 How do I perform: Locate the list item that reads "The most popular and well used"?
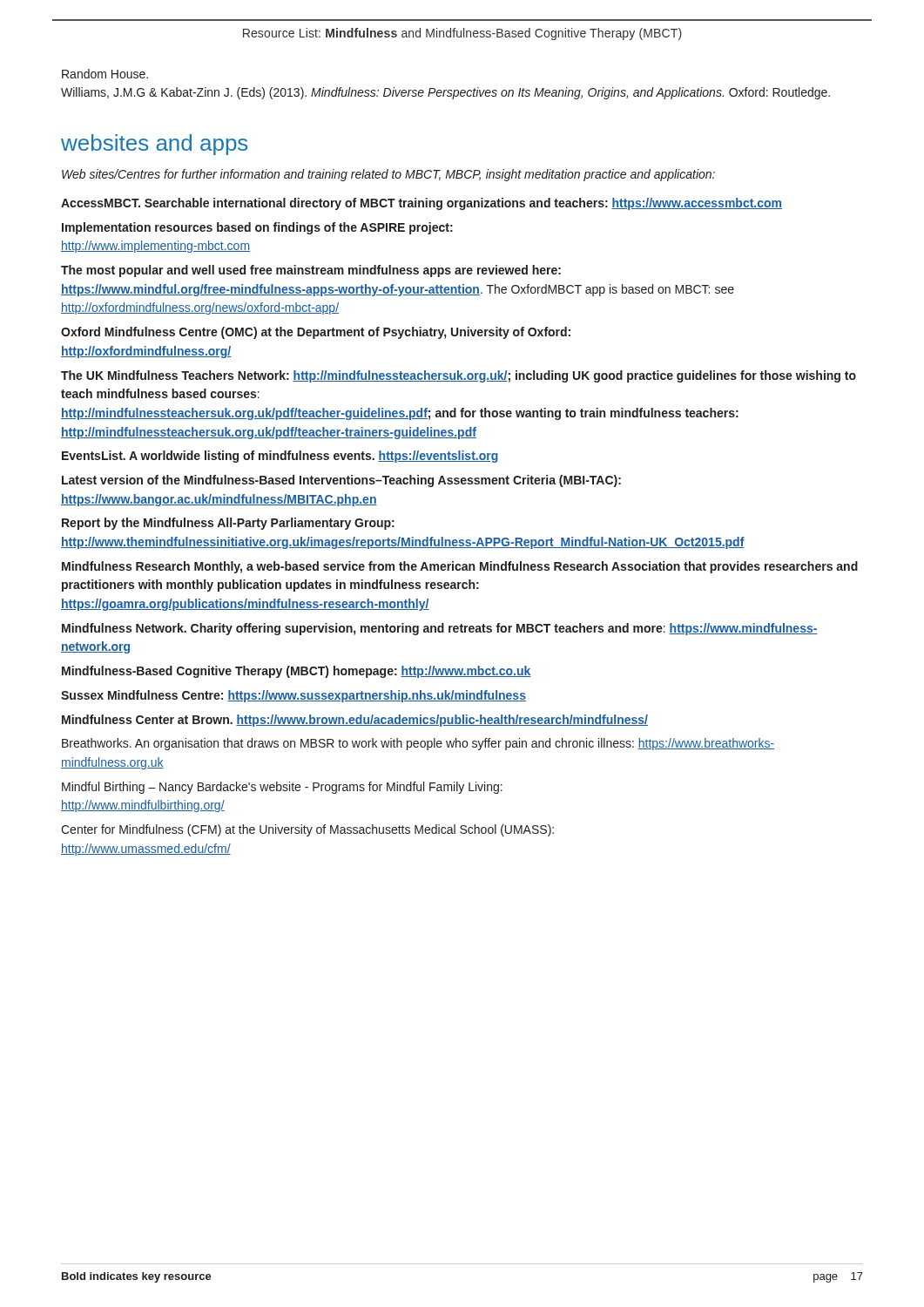click(x=398, y=289)
